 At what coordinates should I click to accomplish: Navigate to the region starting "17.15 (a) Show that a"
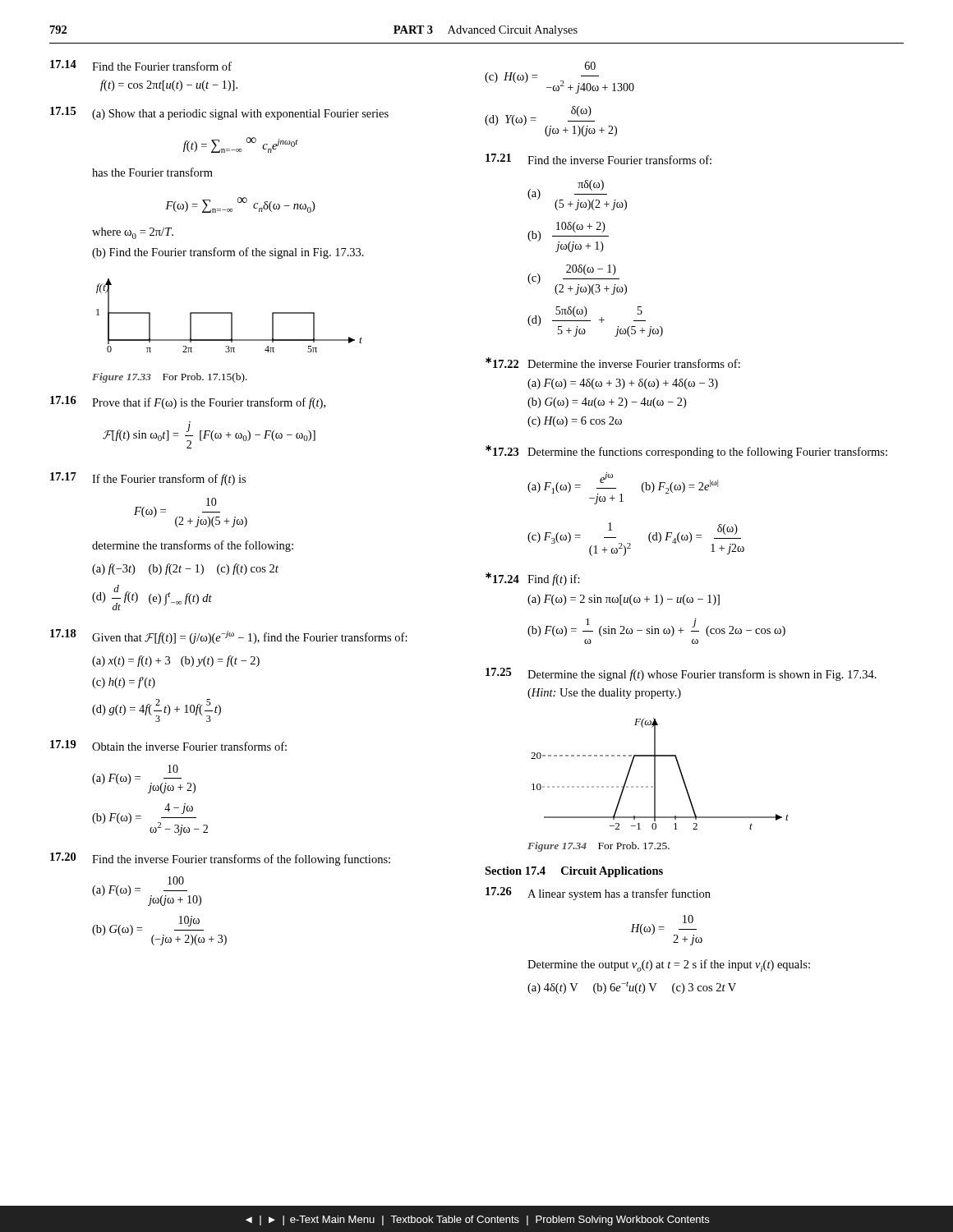coord(219,183)
